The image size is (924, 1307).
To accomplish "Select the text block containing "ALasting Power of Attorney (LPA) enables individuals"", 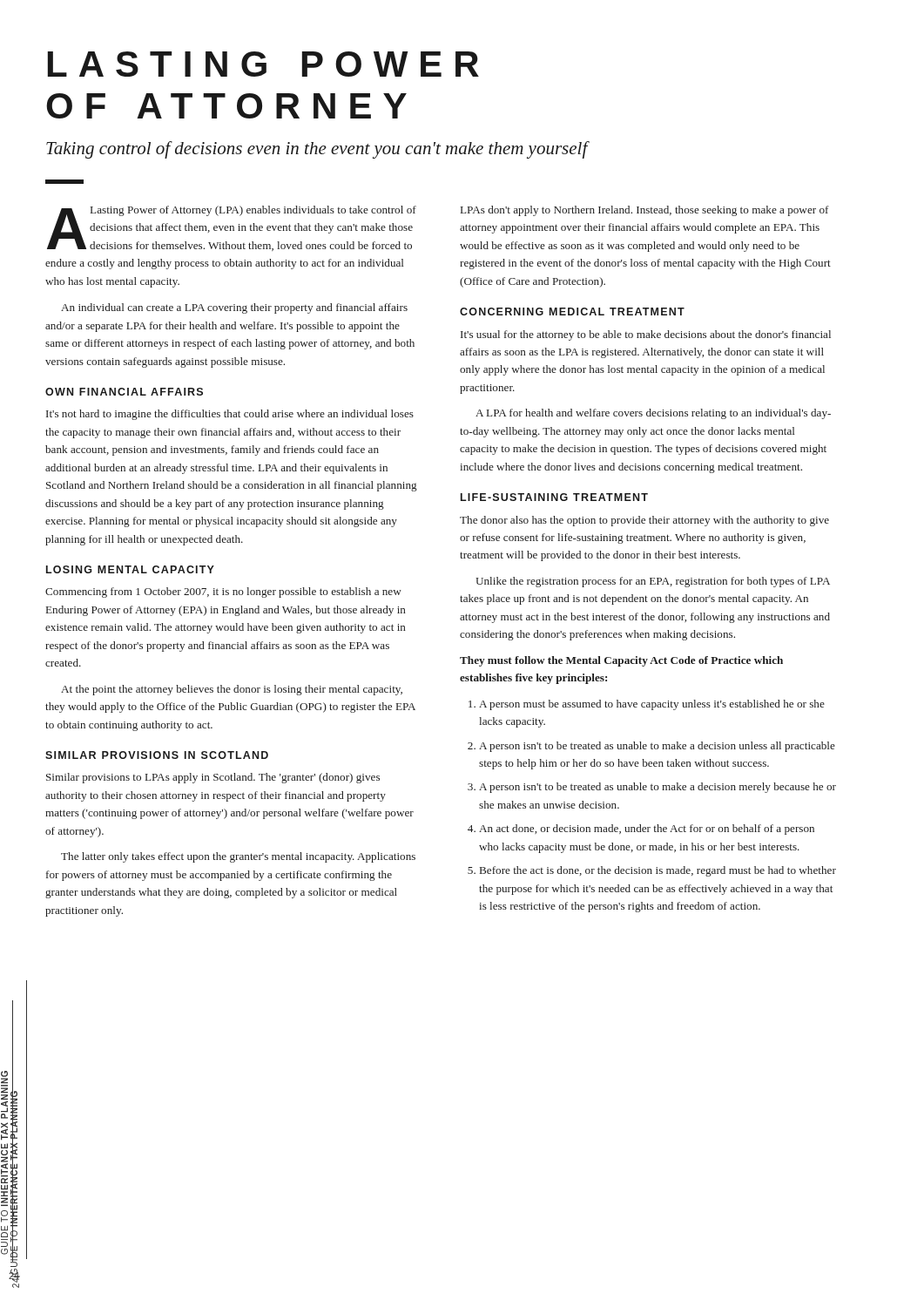I will [231, 244].
